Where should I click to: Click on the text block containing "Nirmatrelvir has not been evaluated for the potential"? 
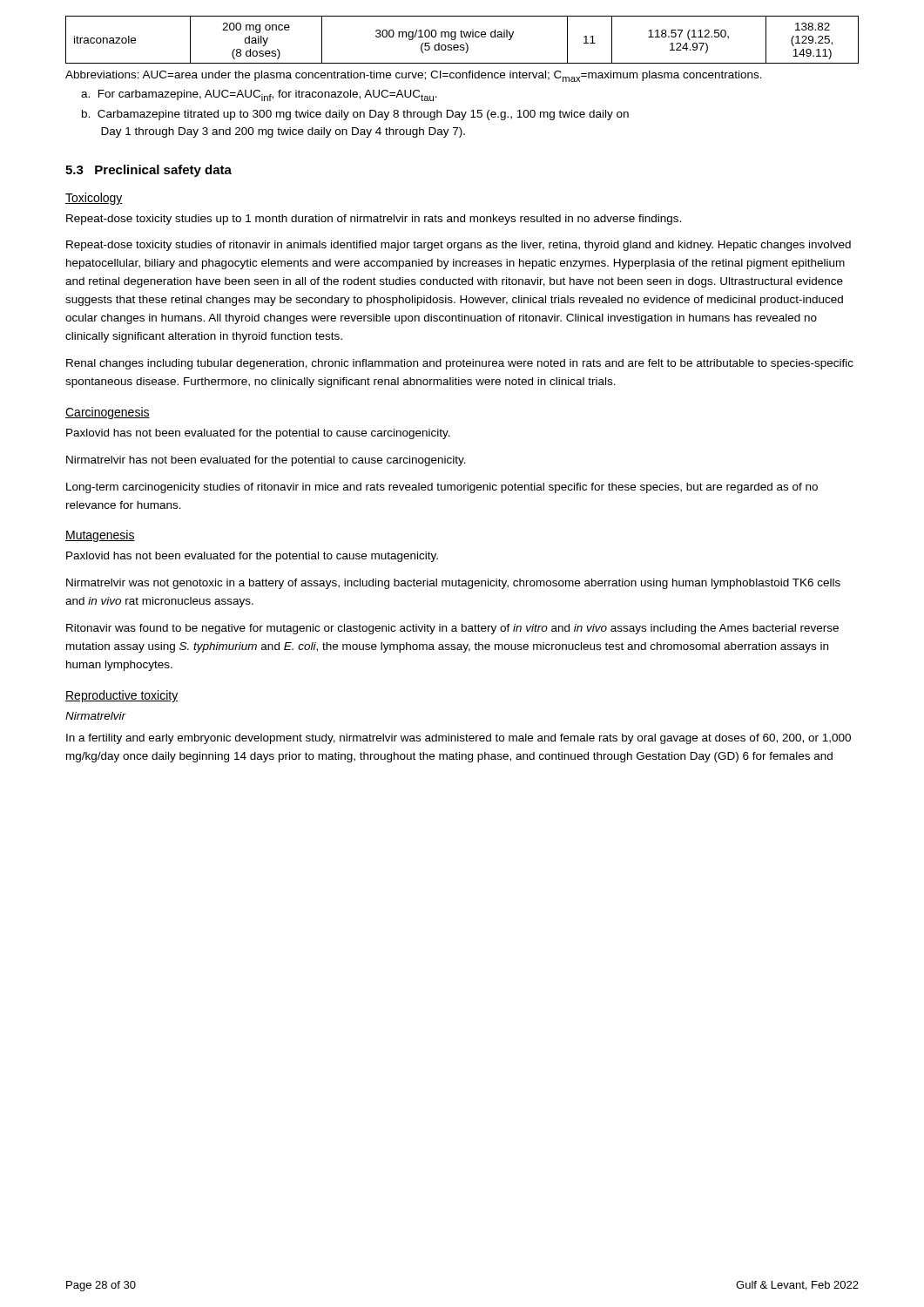(x=266, y=459)
